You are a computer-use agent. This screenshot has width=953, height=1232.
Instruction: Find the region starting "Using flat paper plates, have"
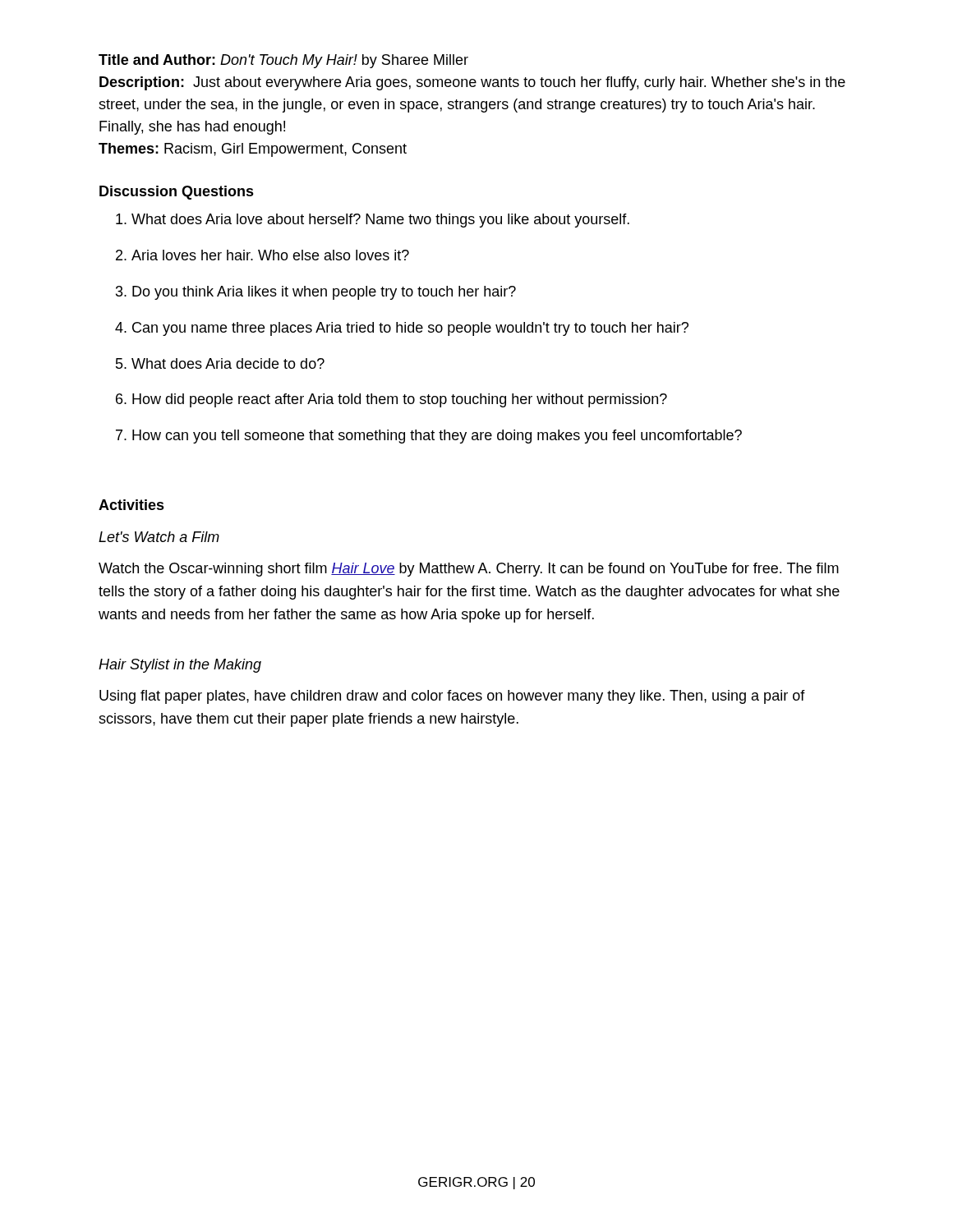click(451, 707)
